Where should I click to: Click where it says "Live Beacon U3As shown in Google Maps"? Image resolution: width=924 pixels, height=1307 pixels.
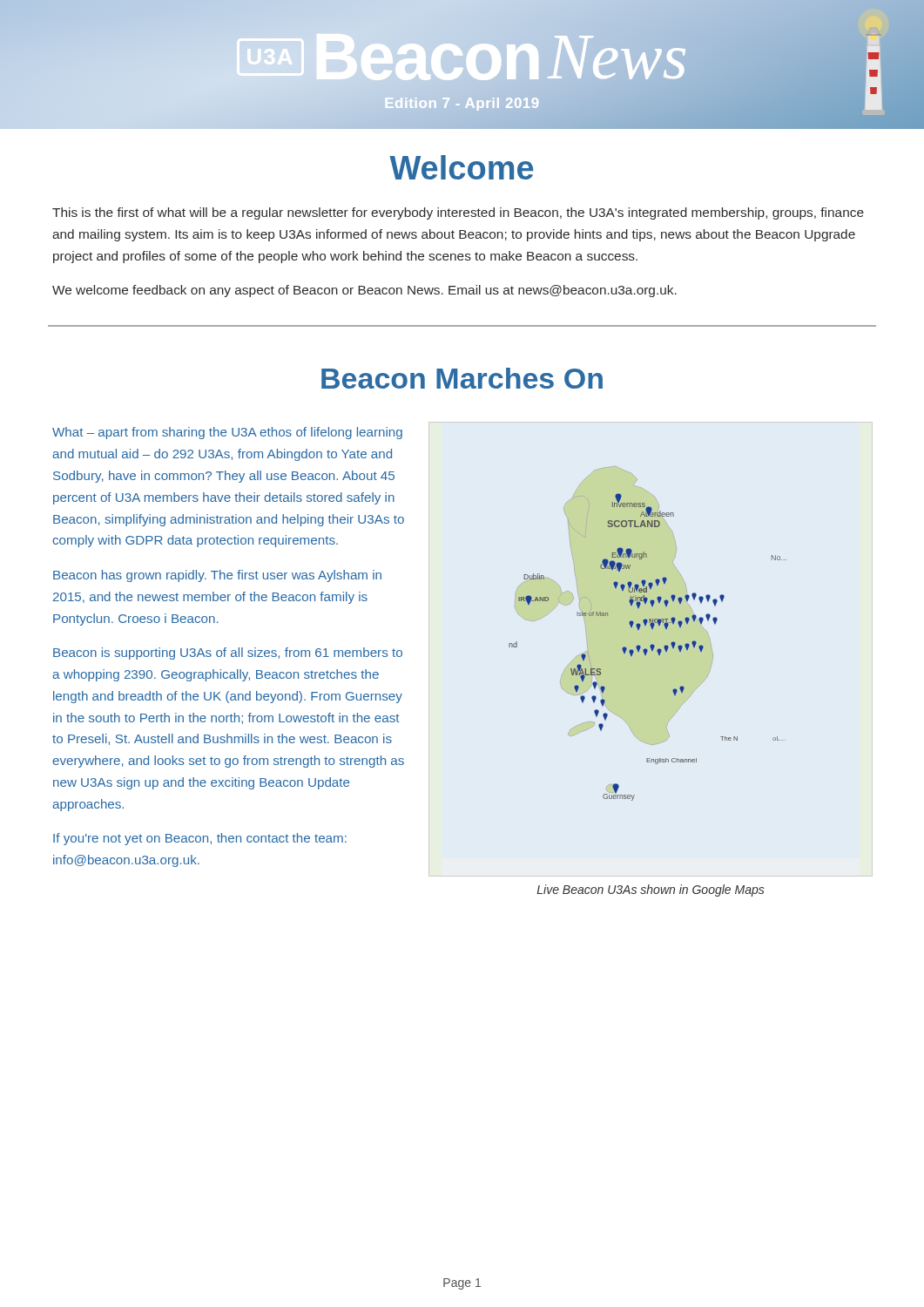(651, 890)
